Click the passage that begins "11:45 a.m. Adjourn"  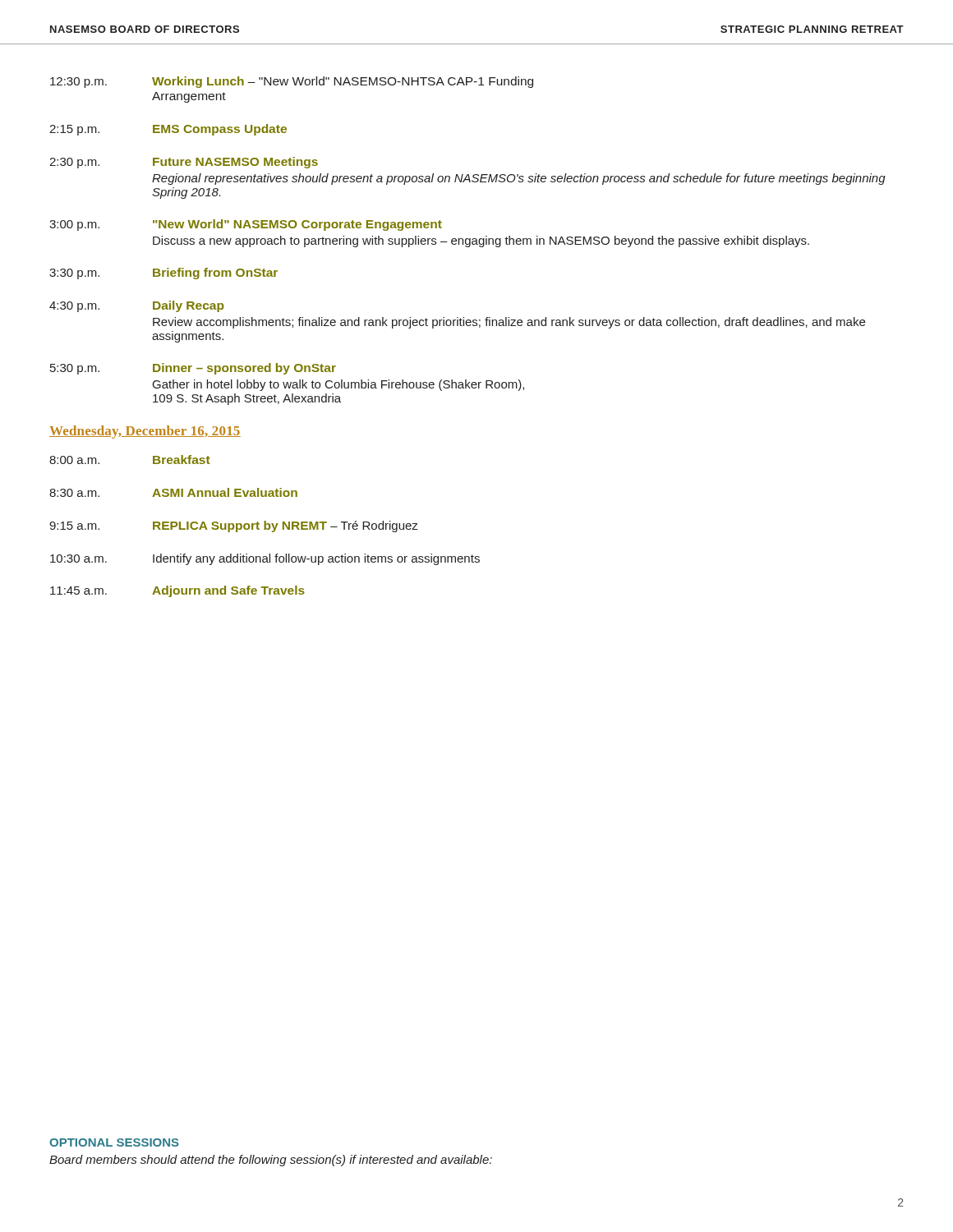[x=177, y=591]
